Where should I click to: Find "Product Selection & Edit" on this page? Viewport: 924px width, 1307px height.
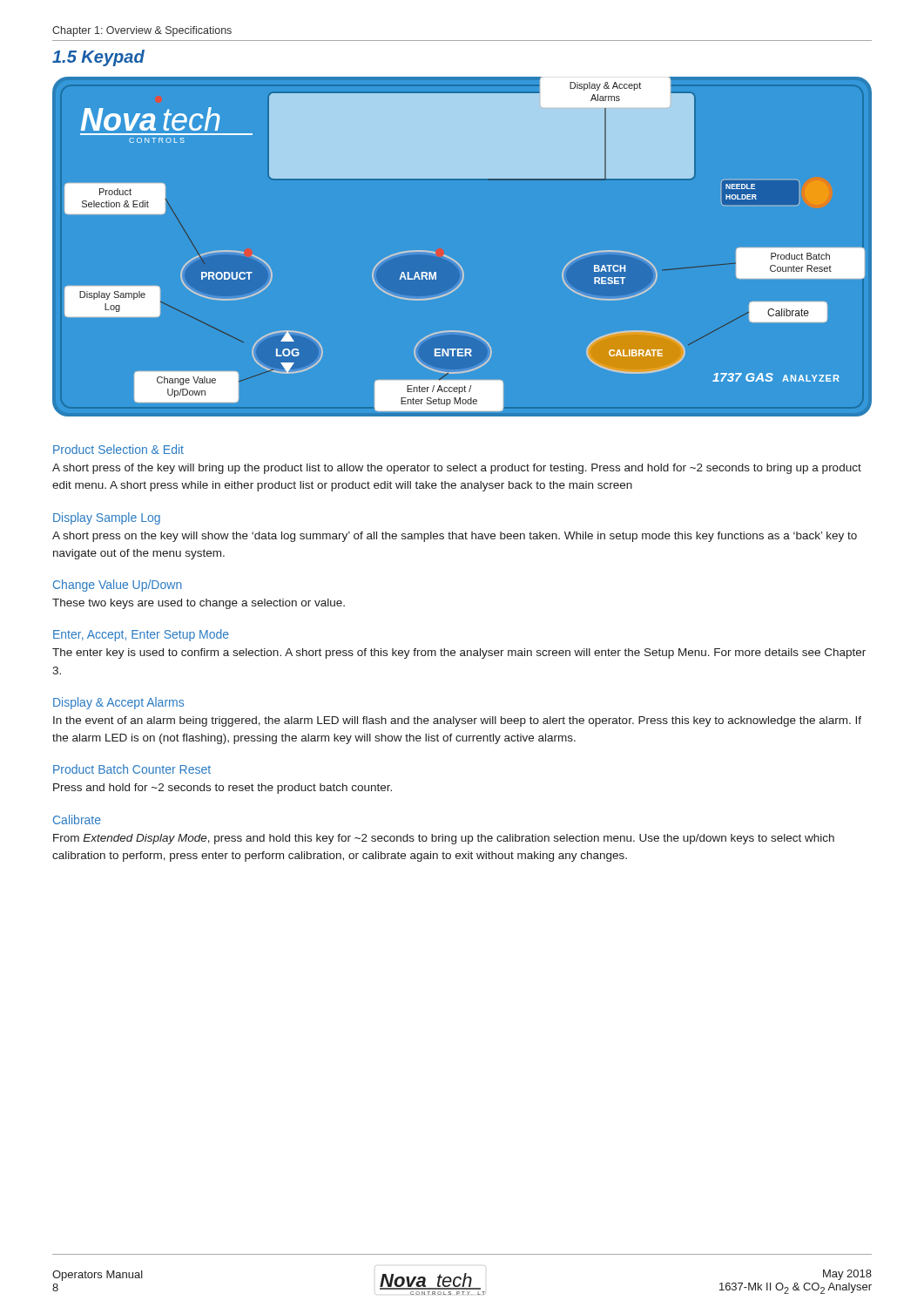(x=118, y=450)
